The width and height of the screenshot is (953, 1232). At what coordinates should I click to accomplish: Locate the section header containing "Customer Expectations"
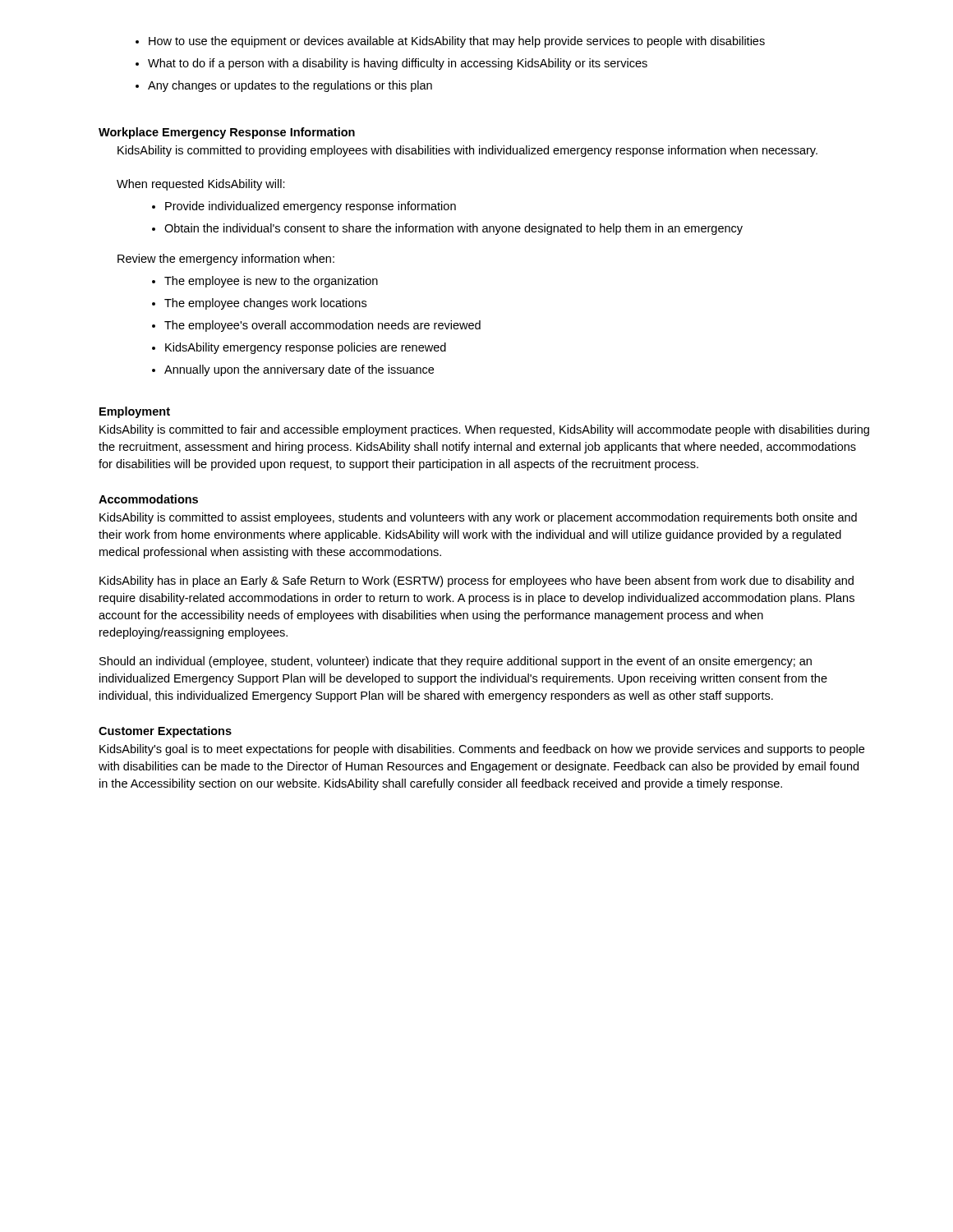[x=165, y=731]
